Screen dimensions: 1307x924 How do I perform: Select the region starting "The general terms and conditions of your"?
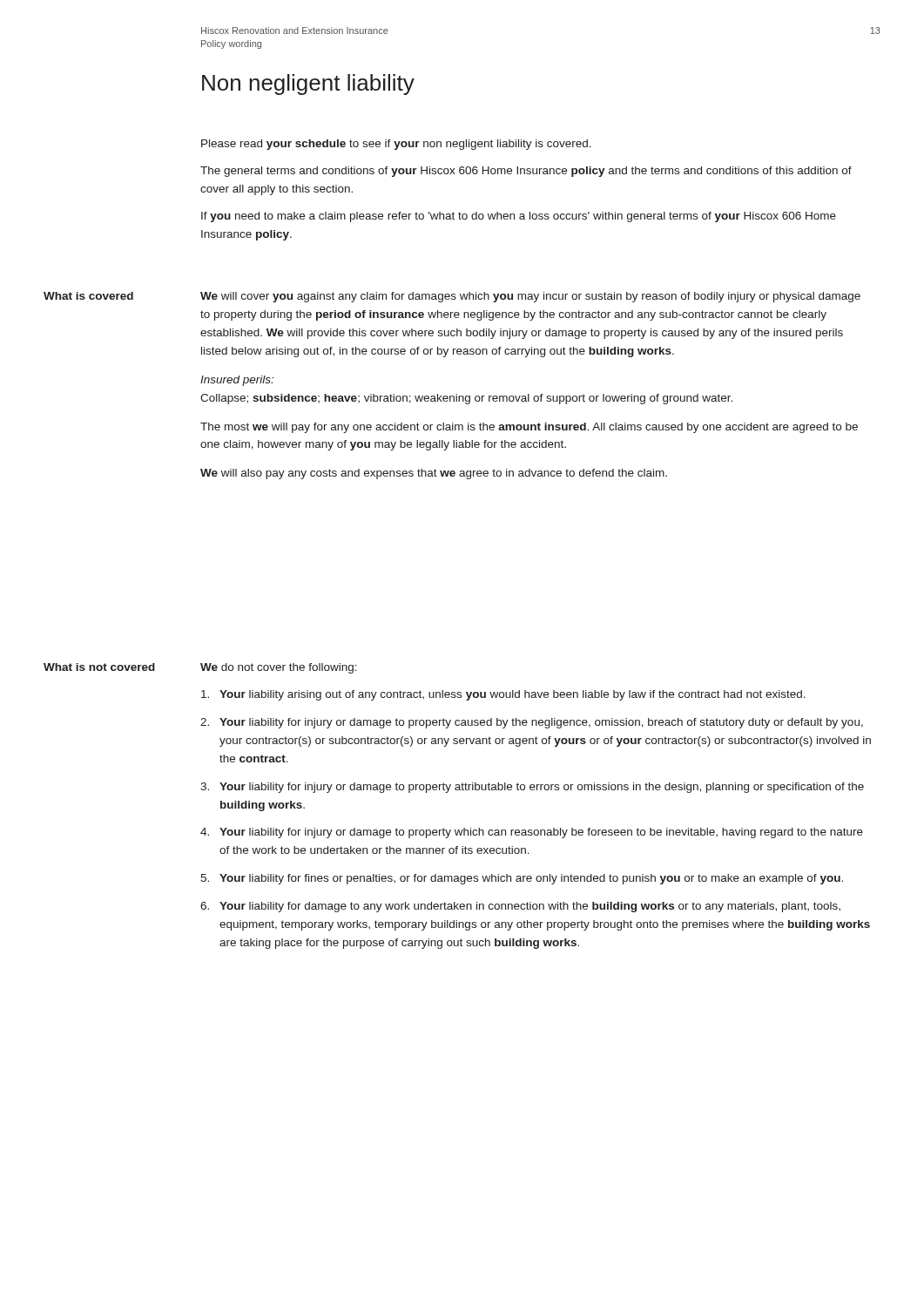[526, 179]
